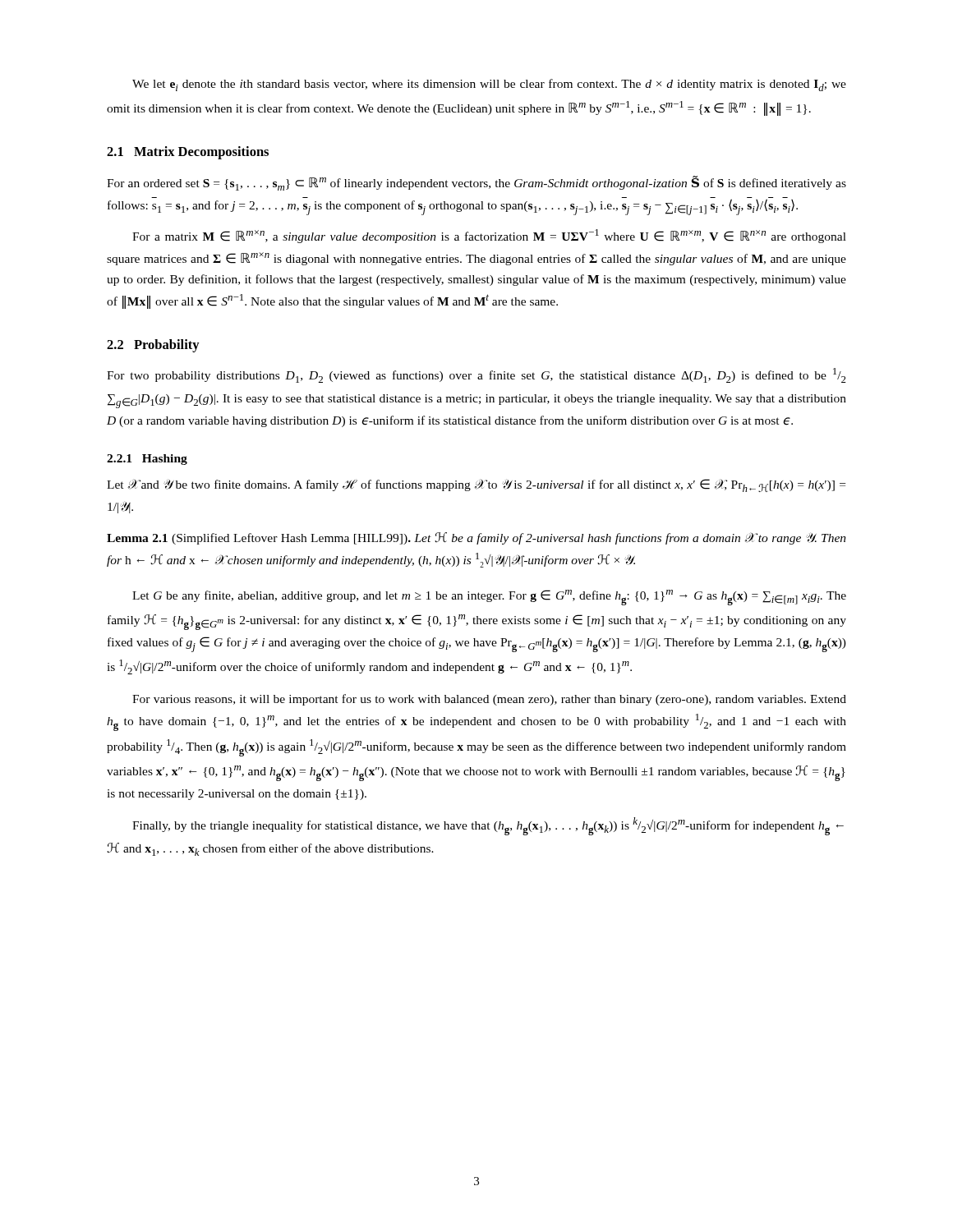Point to the text starting "Let G be any finite,"
The image size is (953, 1232).
point(476,631)
